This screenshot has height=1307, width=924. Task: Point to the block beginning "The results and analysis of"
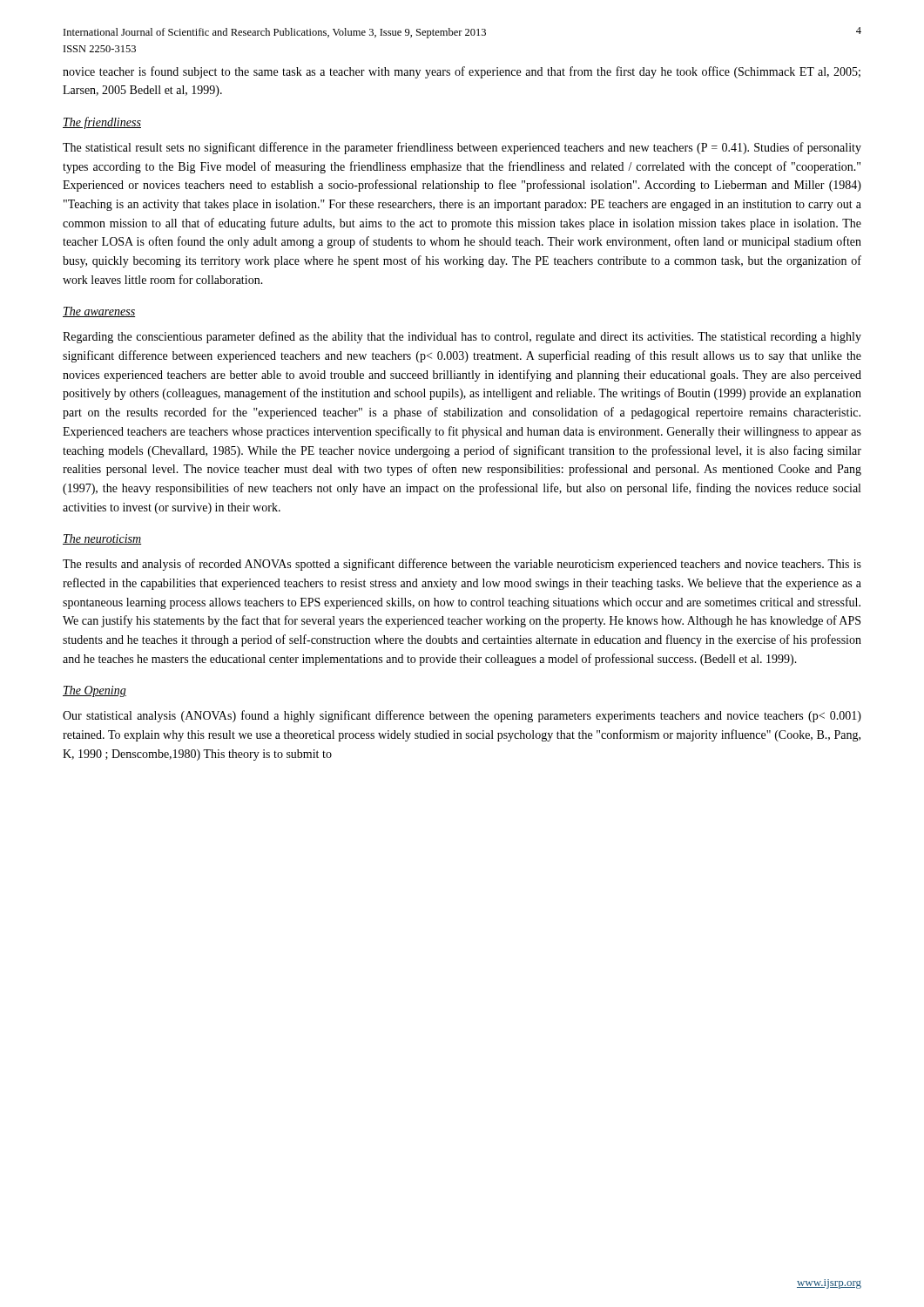coord(462,612)
